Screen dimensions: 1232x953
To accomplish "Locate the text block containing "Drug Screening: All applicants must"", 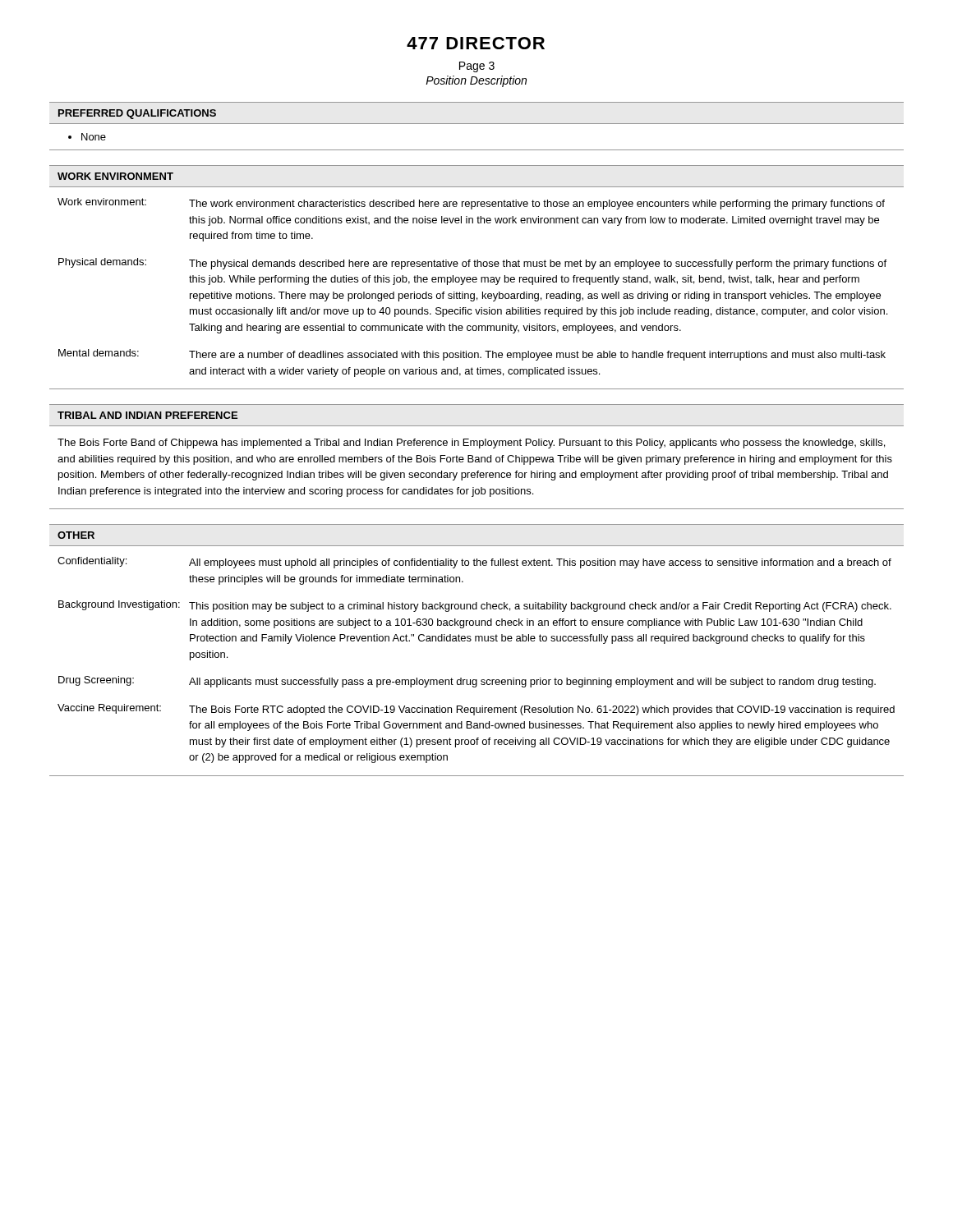I will click(476, 682).
